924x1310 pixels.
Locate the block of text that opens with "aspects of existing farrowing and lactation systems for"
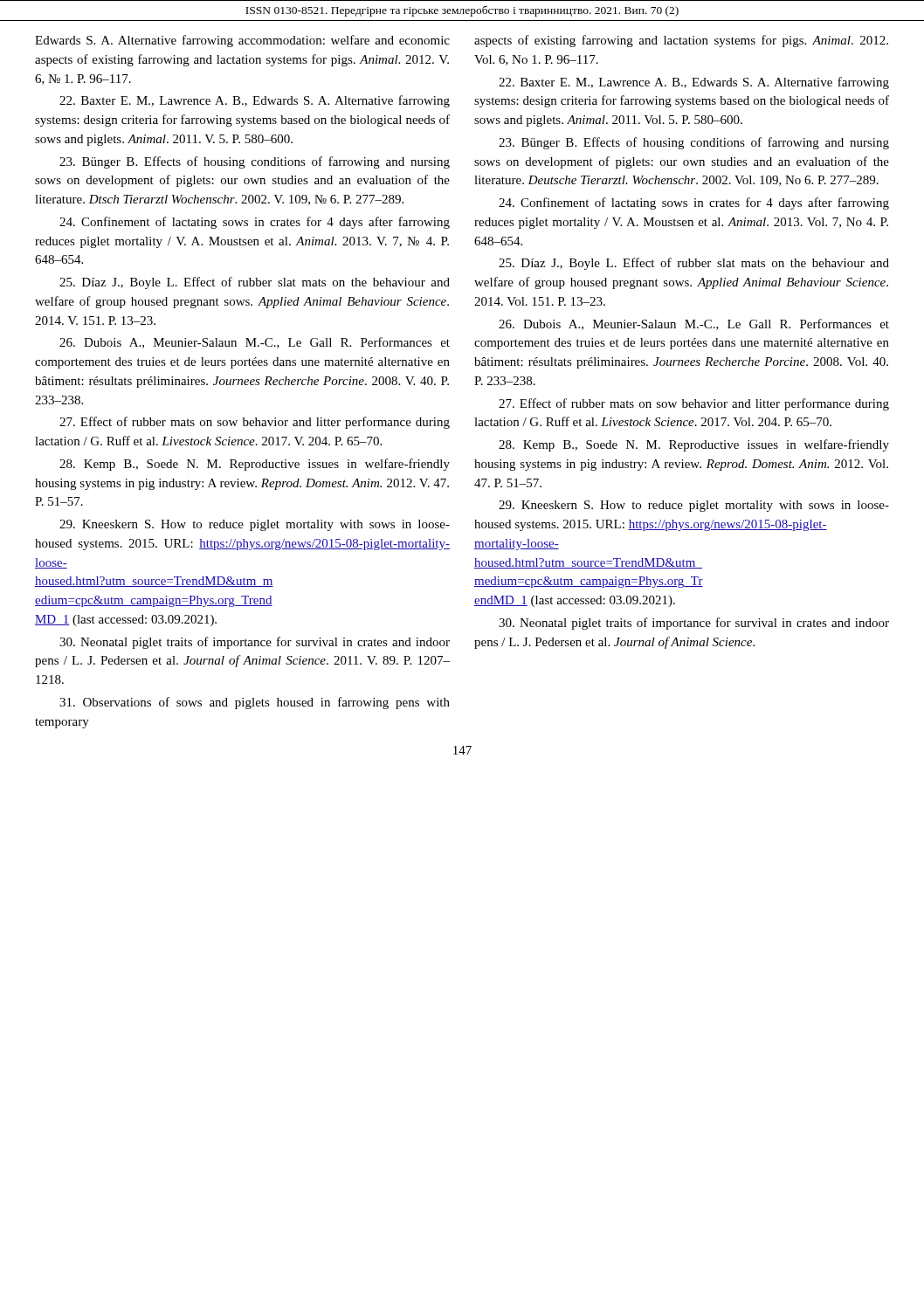click(x=682, y=342)
